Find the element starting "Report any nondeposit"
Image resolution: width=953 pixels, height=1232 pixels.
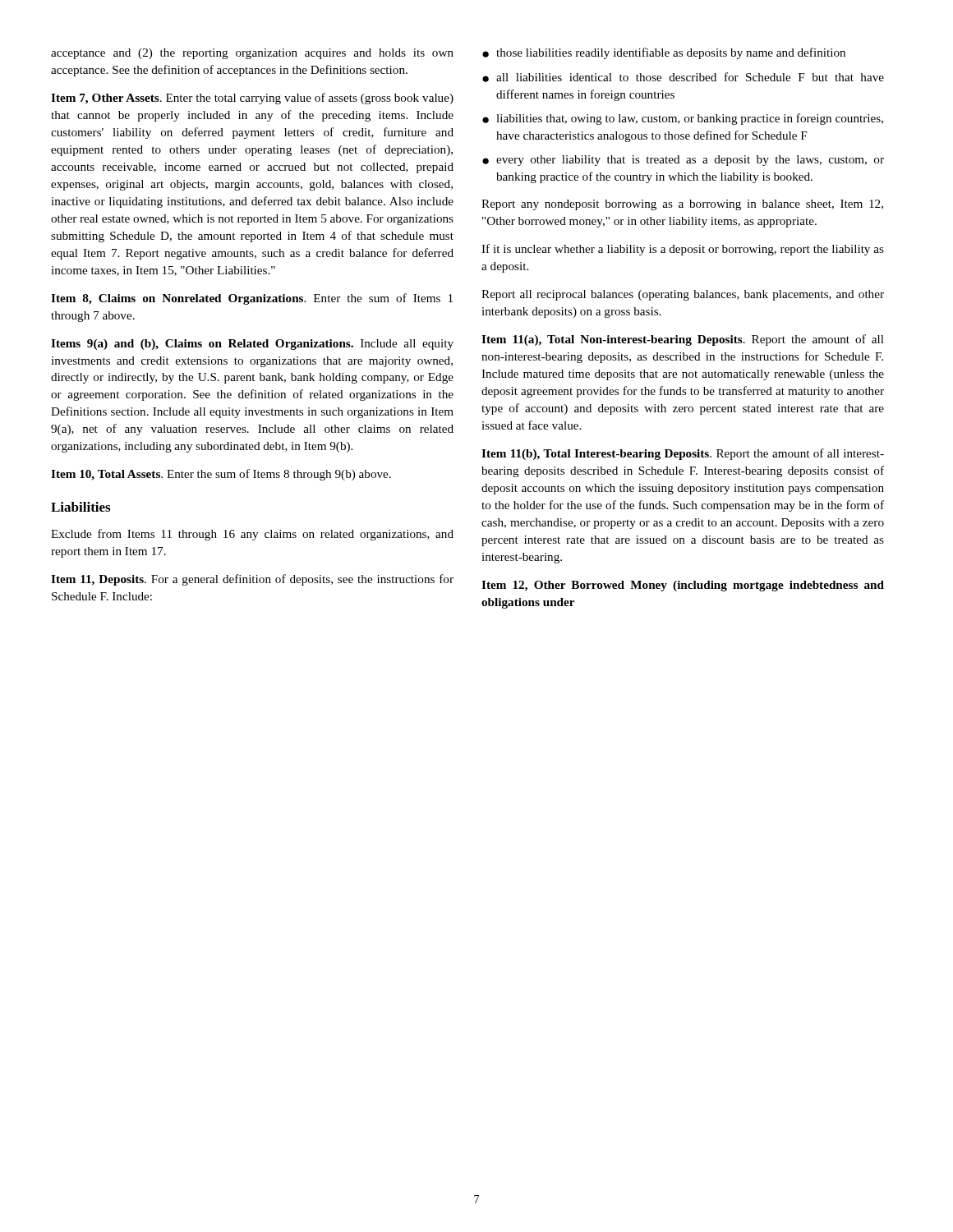[x=683, y=213]
